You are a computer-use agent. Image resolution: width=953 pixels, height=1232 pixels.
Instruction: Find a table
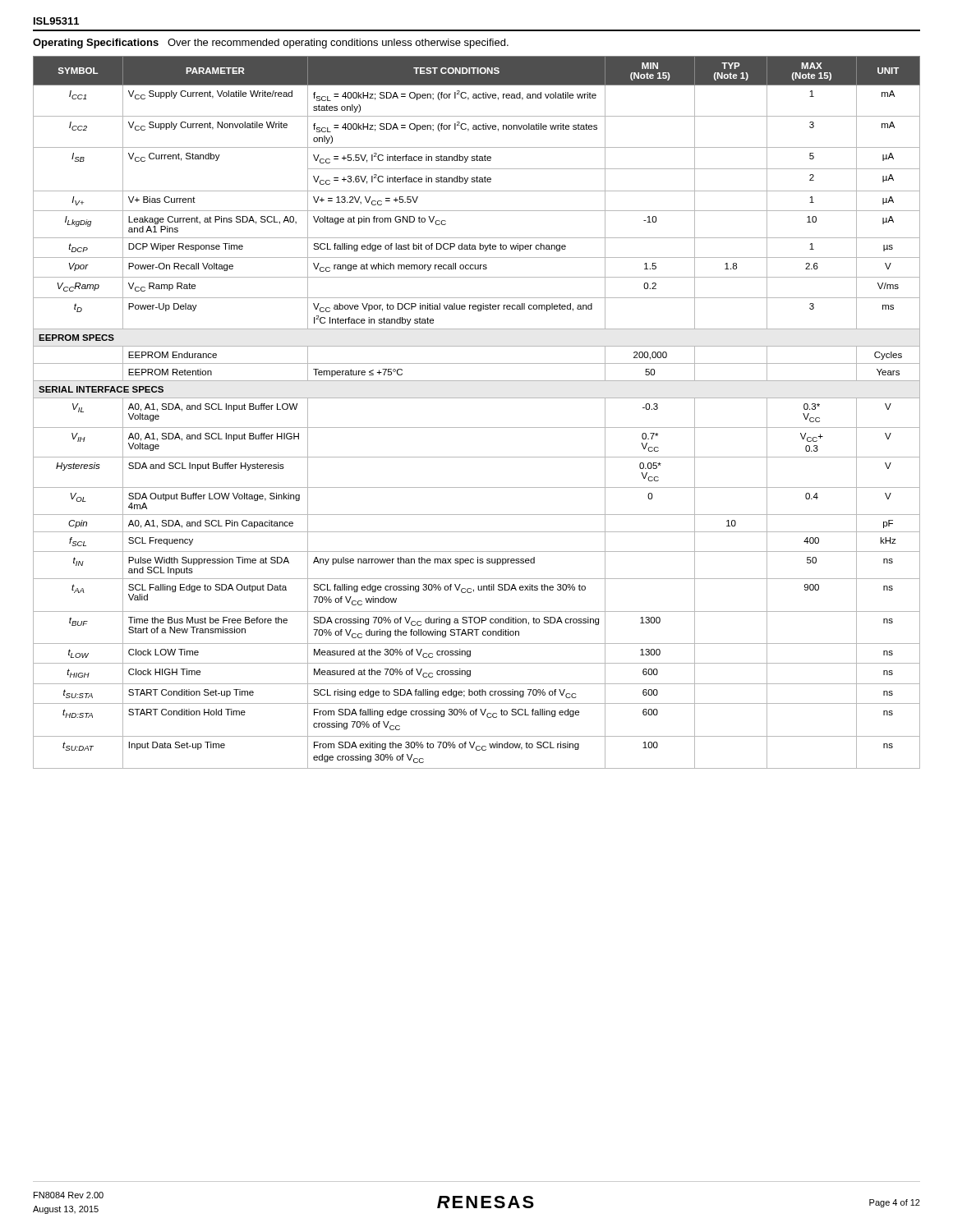click(476, 412)
